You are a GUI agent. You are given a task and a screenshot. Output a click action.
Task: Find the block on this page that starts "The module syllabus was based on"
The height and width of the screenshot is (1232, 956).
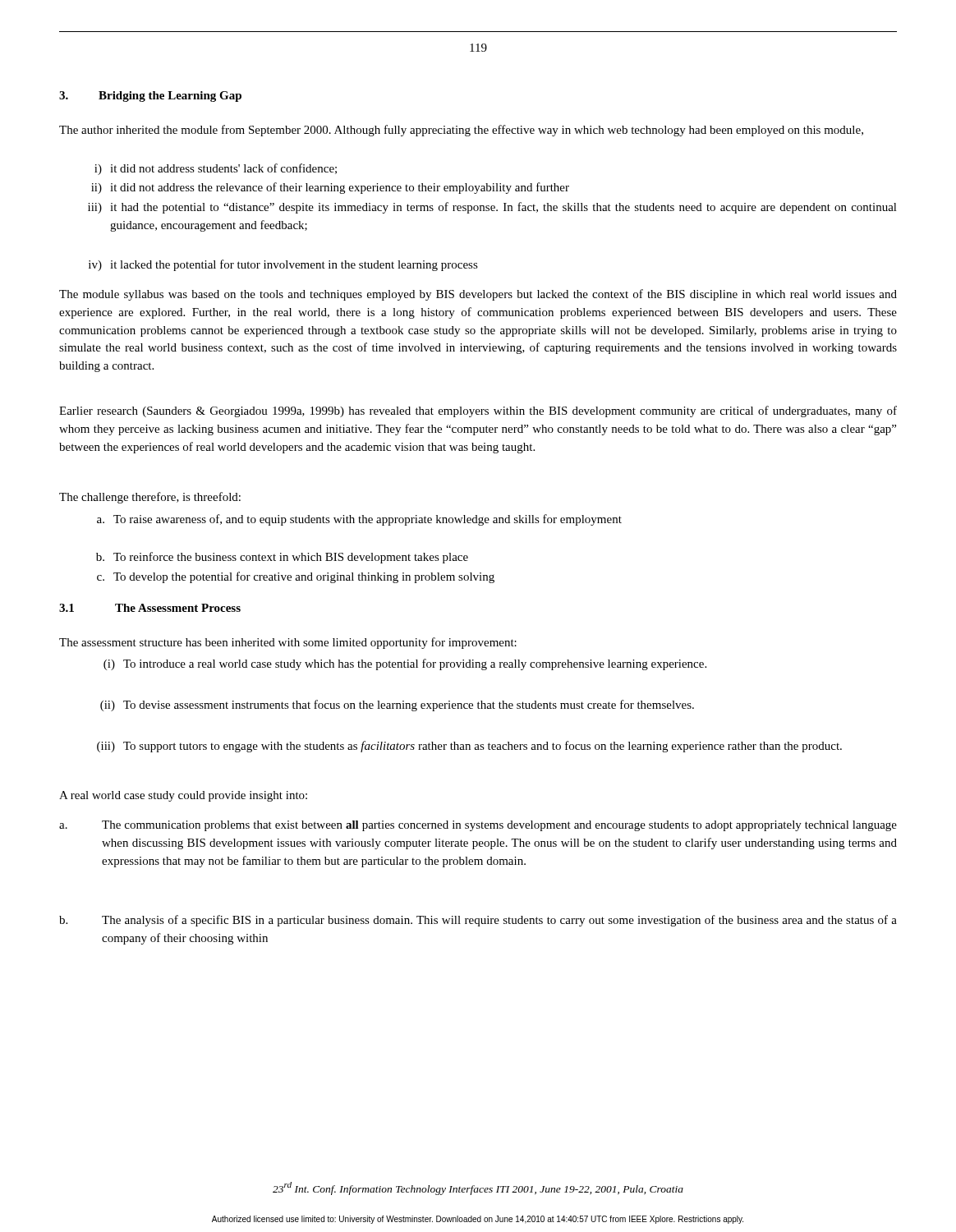click(x=478, y=330)
